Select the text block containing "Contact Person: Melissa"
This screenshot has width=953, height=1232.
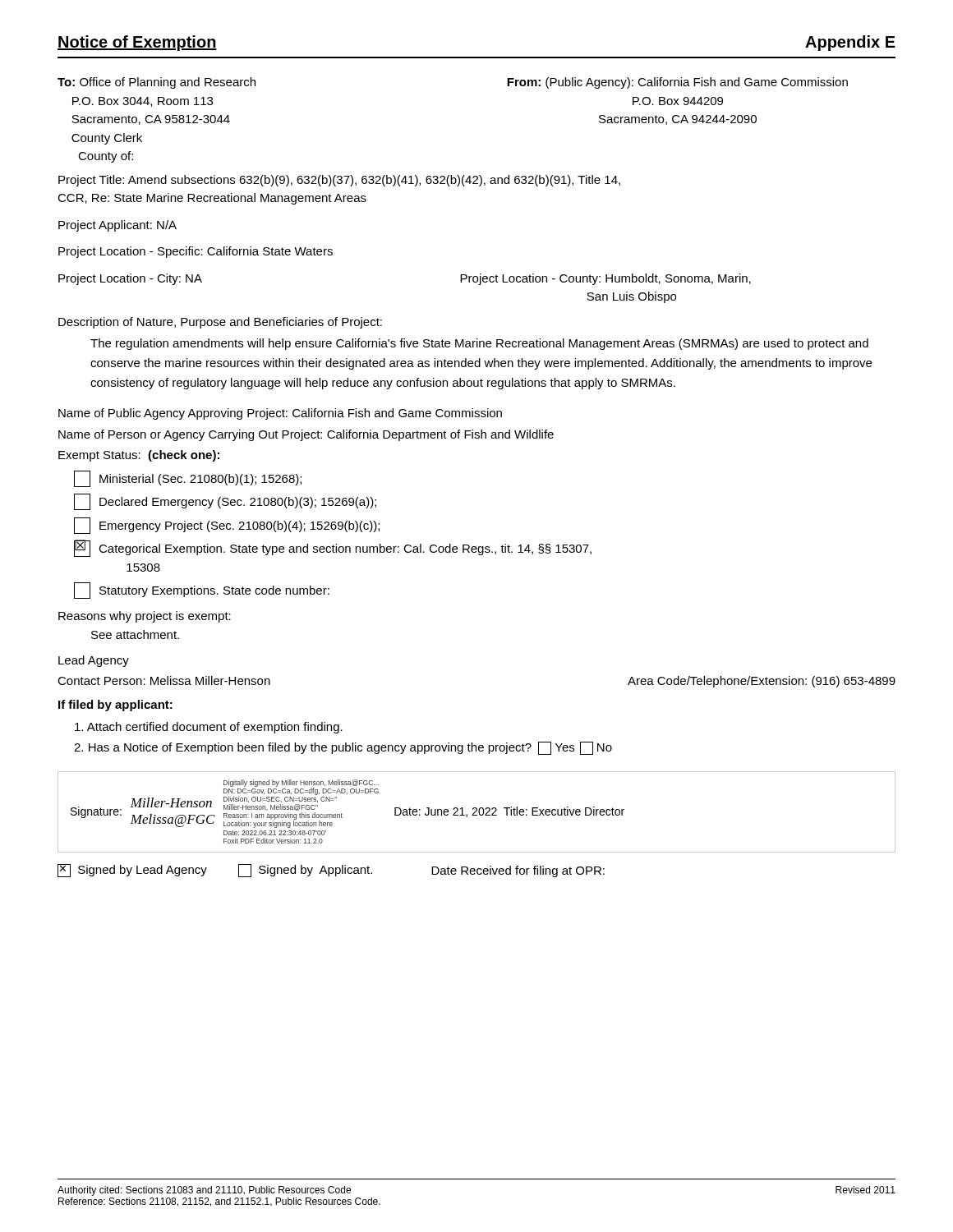(163, 681)
